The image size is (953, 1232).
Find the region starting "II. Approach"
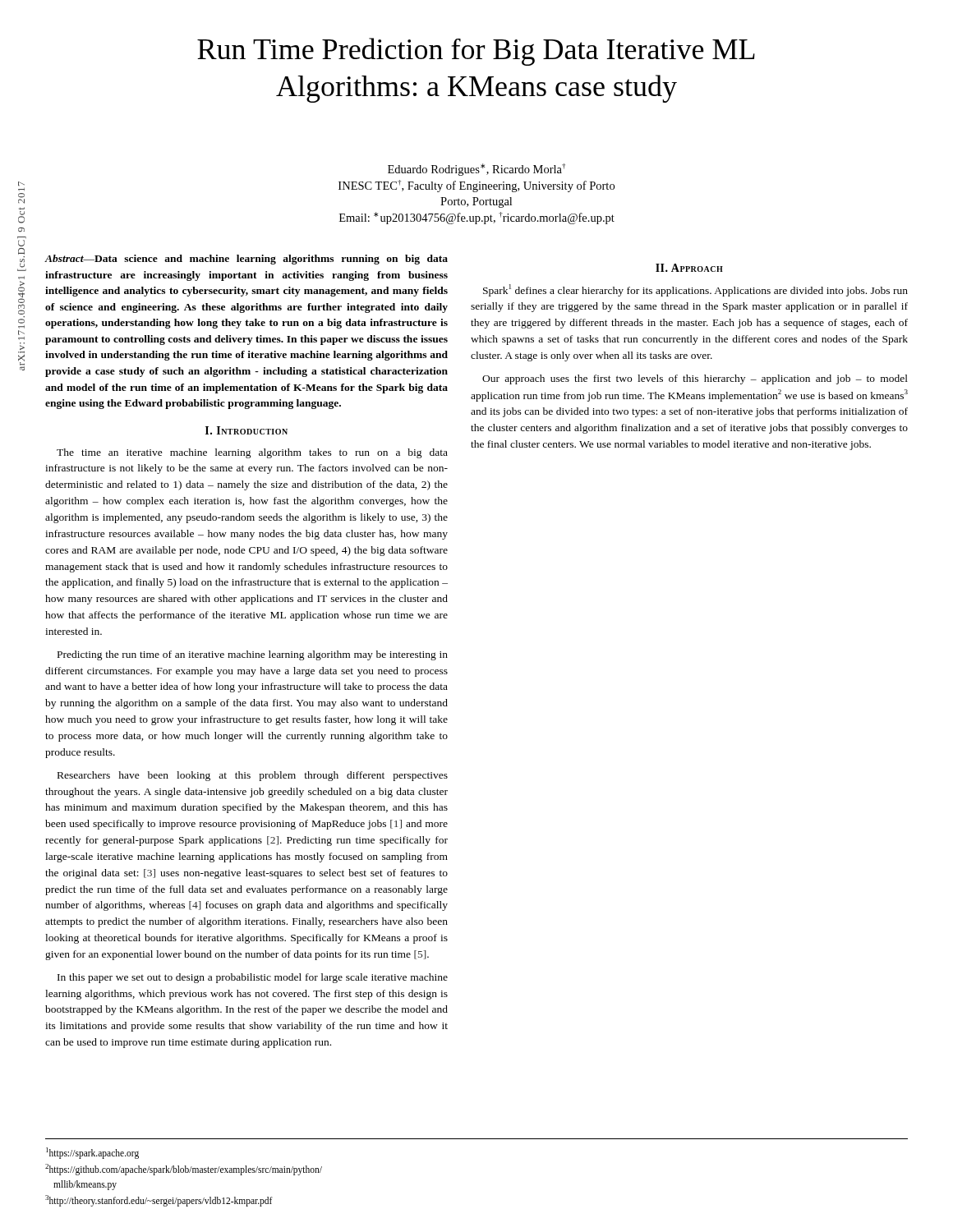[689, 268]
